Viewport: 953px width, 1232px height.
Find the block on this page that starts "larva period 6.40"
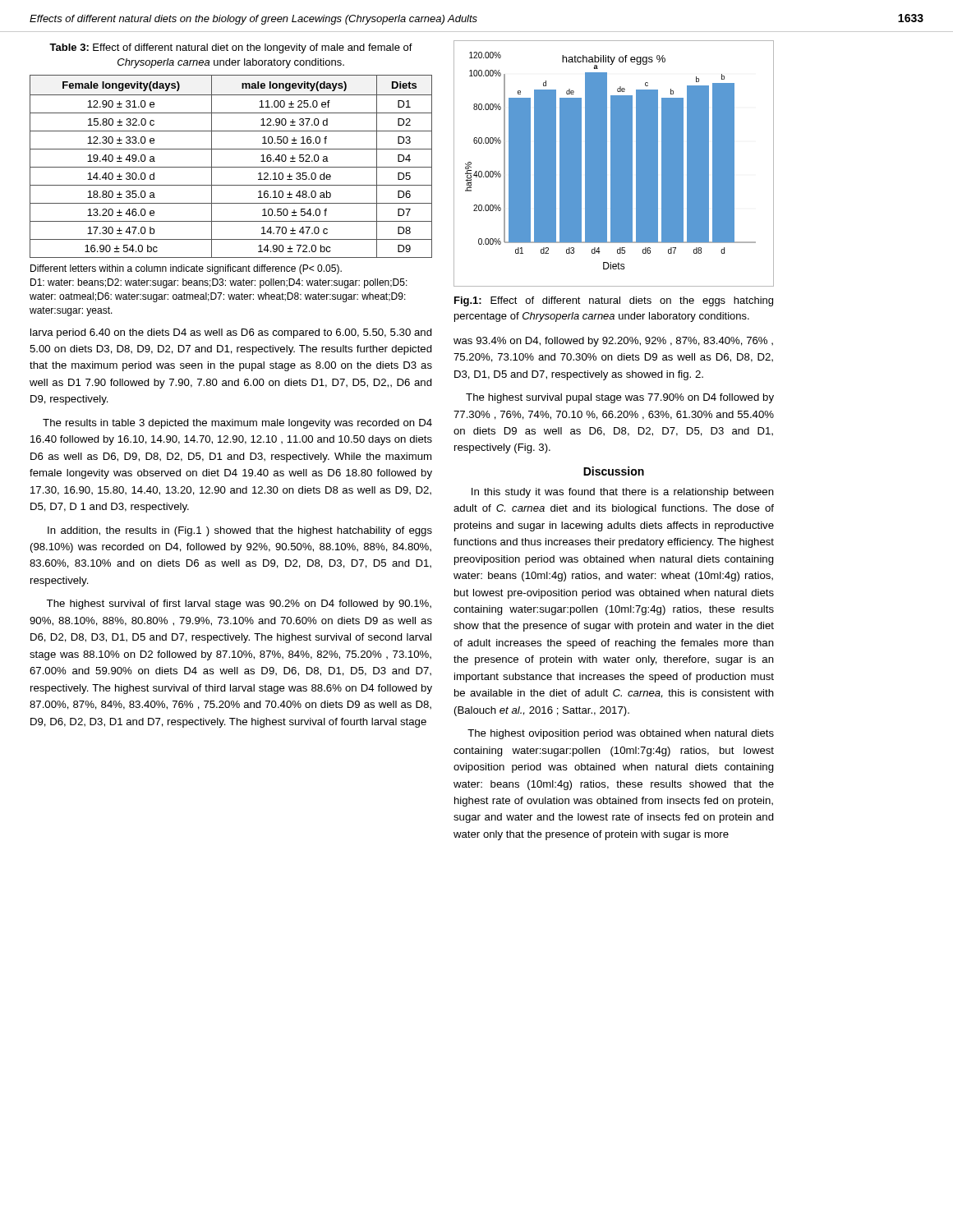pos(231,365)
